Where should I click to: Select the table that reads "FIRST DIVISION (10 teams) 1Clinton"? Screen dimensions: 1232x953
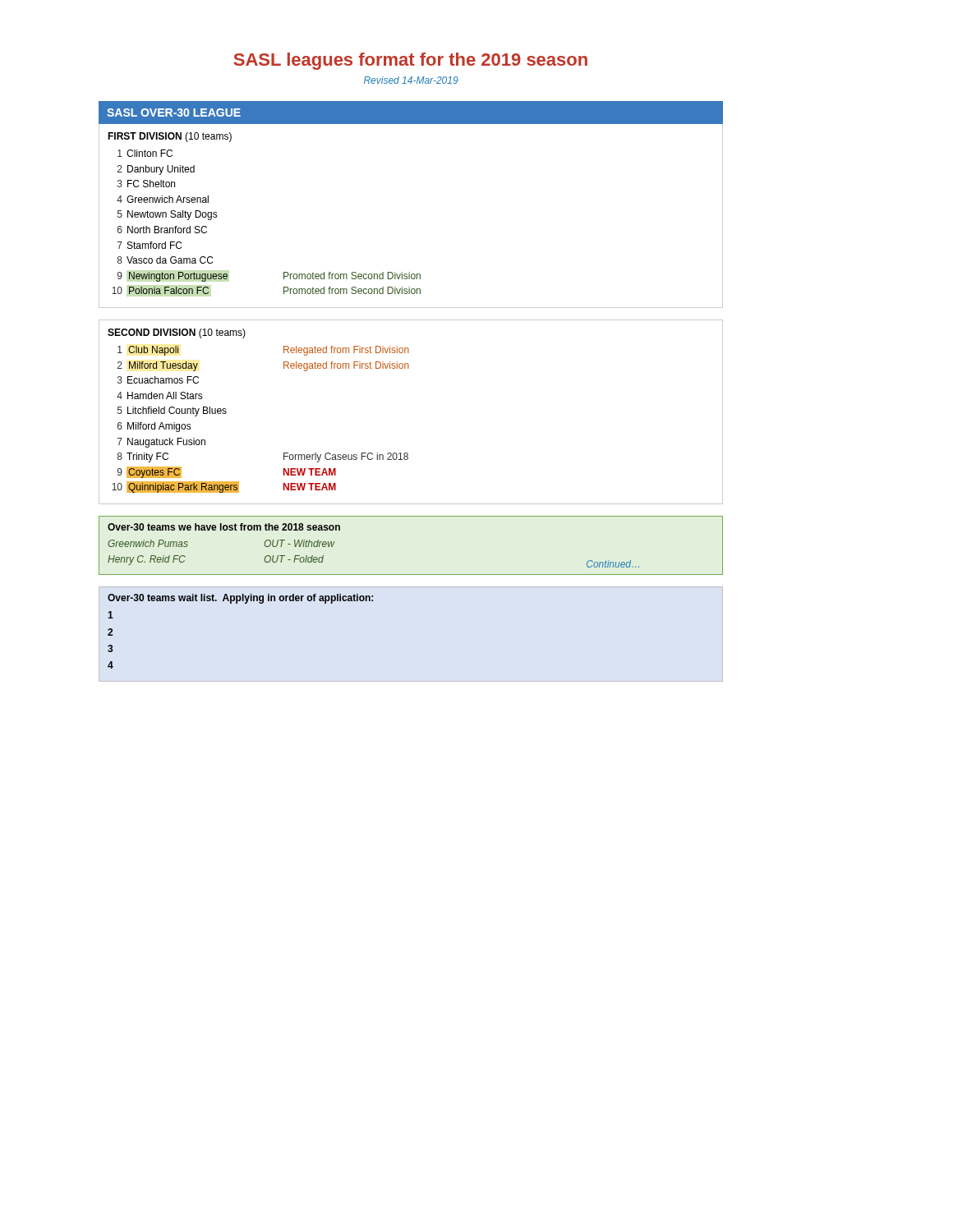tap(411, 216)
